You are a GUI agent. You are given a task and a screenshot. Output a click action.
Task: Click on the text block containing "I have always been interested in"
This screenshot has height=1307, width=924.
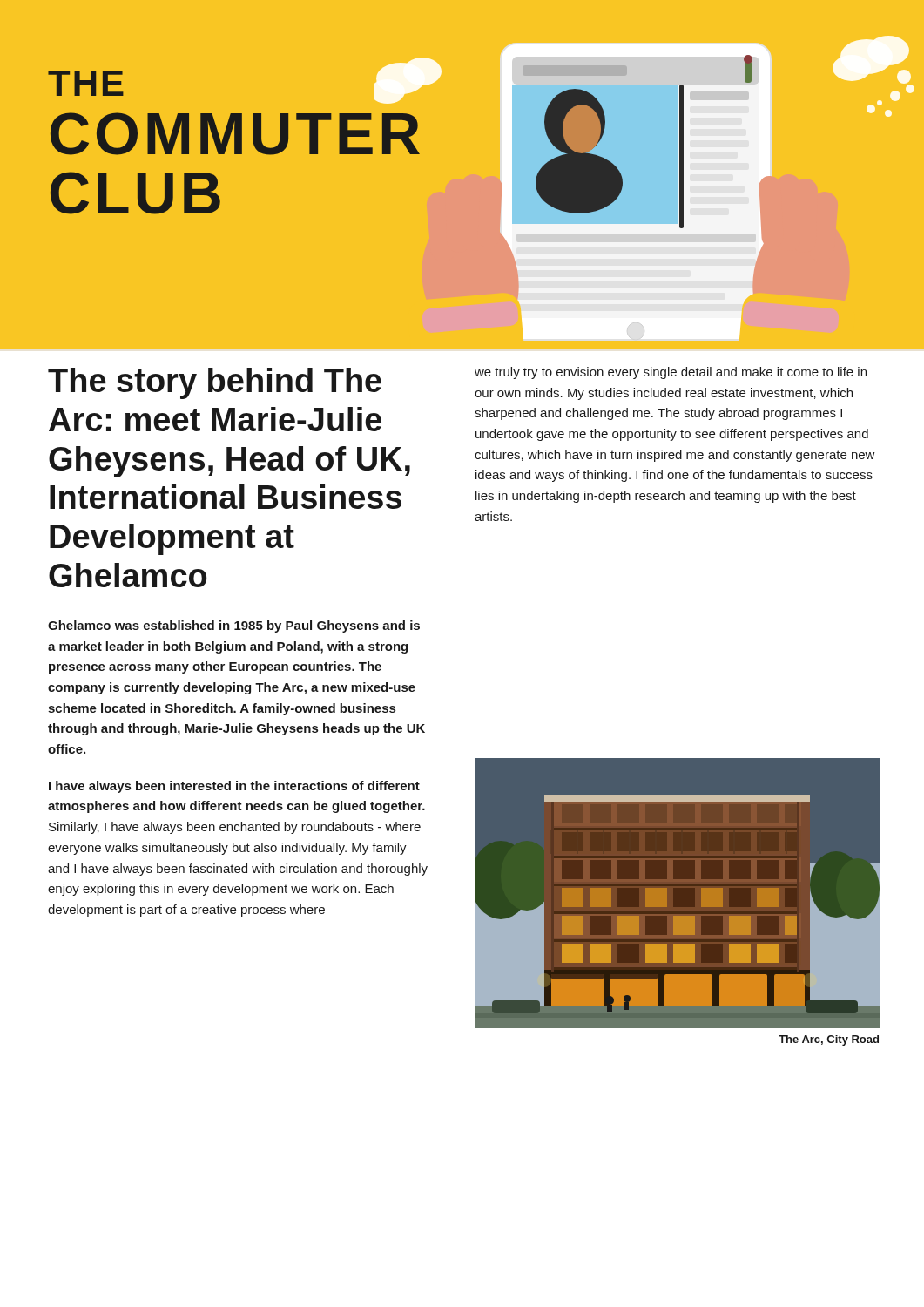point(238,847)
